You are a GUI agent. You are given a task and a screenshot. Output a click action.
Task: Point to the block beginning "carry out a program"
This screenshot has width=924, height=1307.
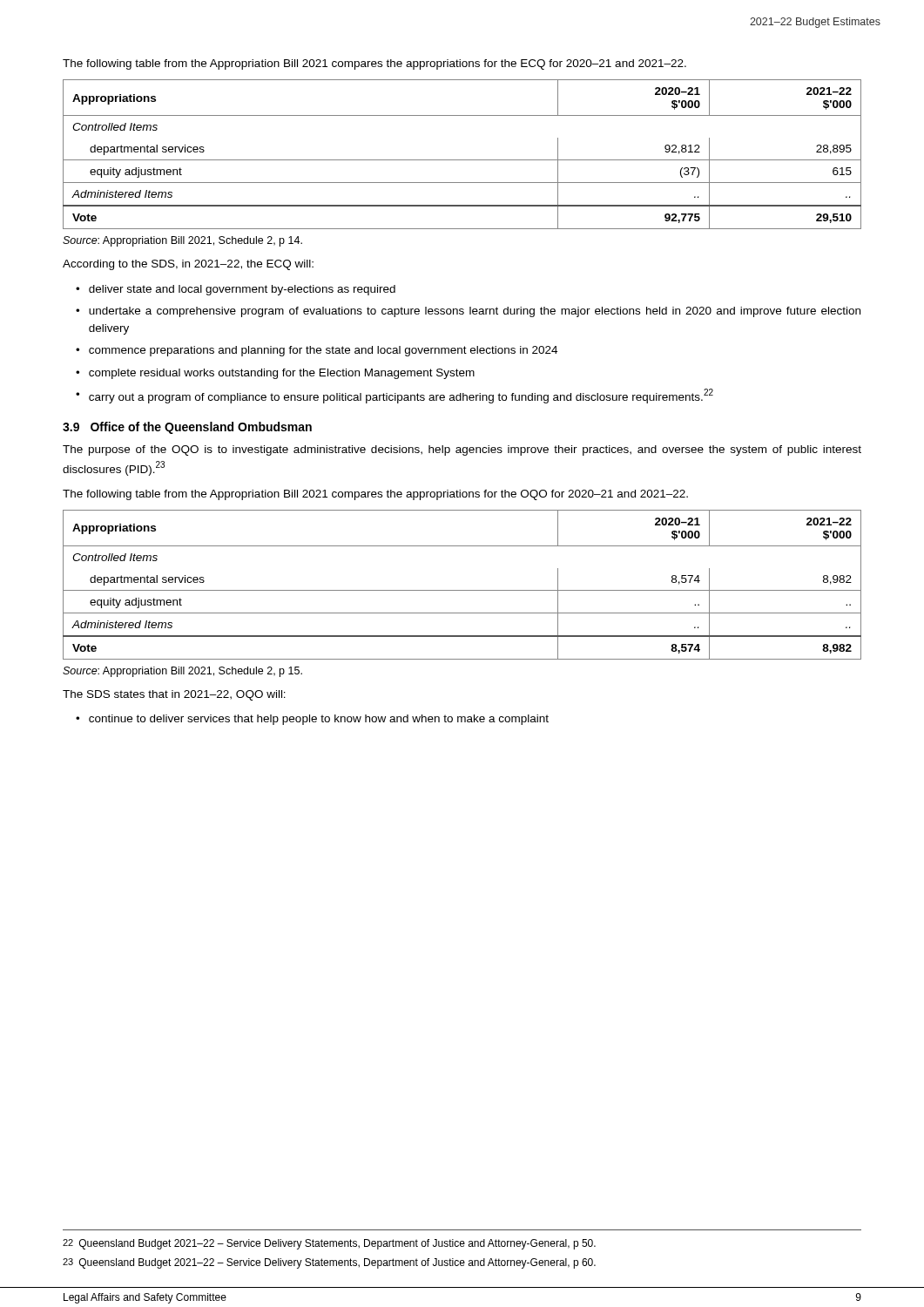coord(475,396)
